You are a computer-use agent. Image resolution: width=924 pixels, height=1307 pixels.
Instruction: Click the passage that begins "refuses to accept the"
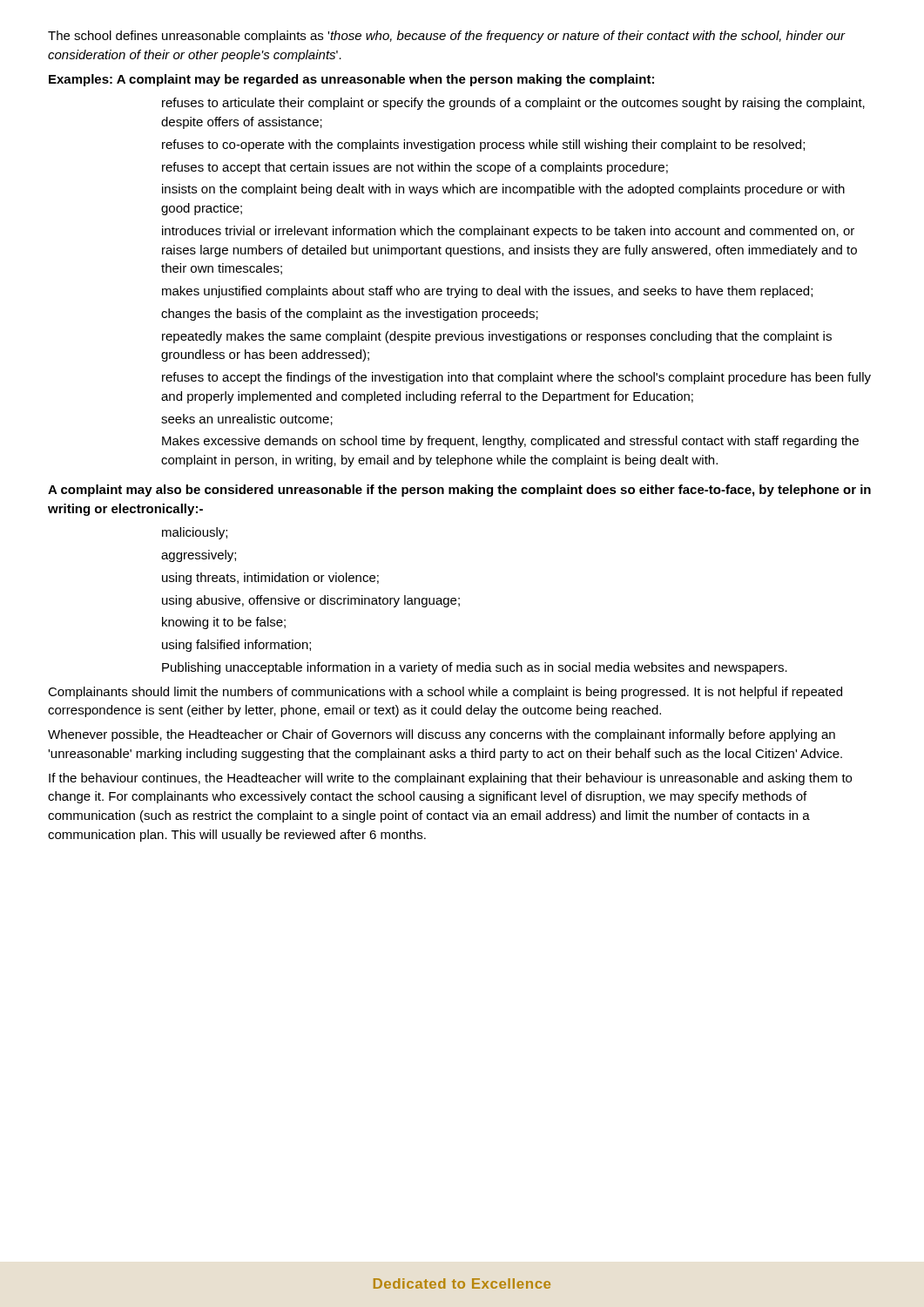(516, 386)
